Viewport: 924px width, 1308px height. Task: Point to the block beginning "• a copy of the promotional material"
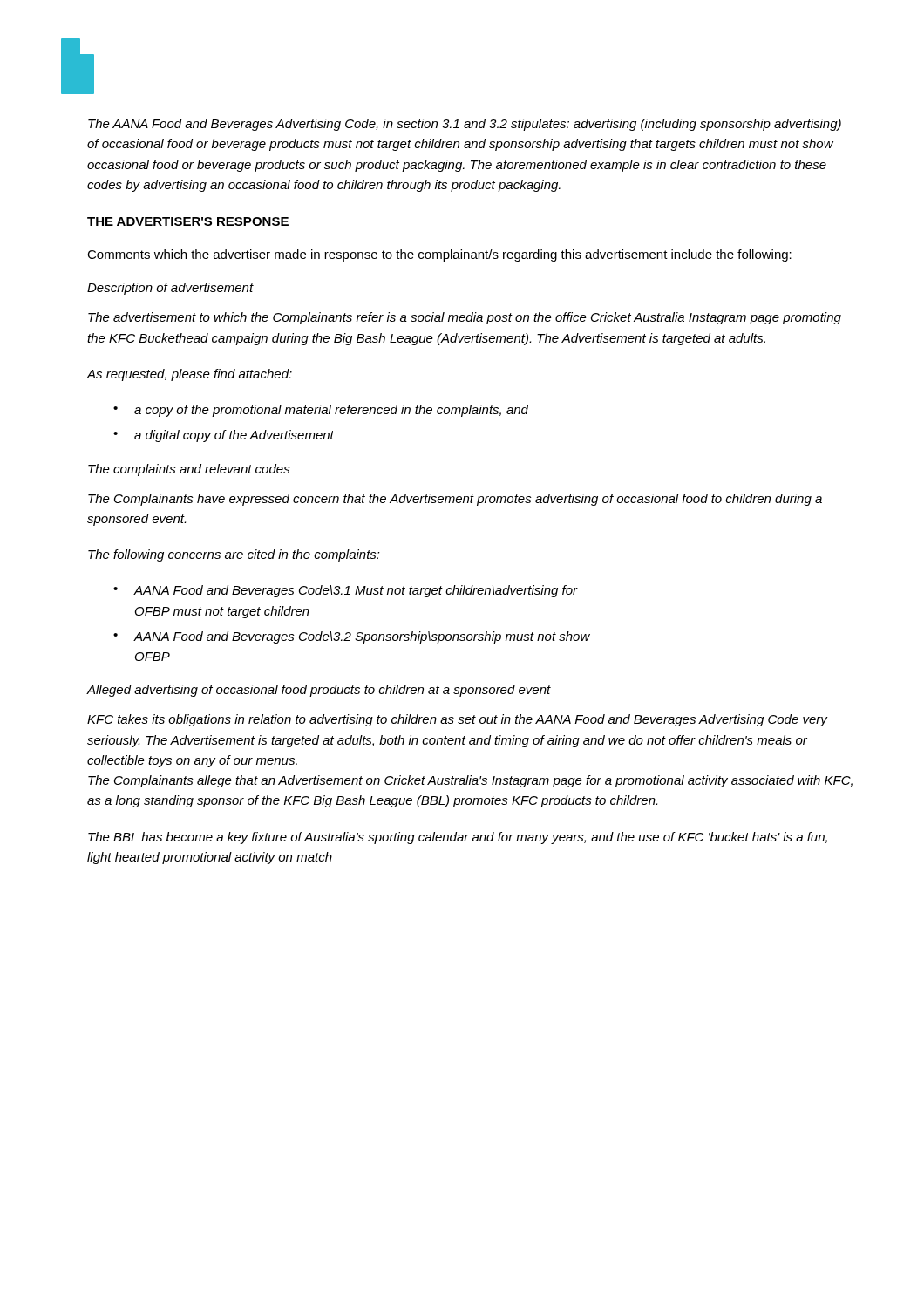(321, 409)
